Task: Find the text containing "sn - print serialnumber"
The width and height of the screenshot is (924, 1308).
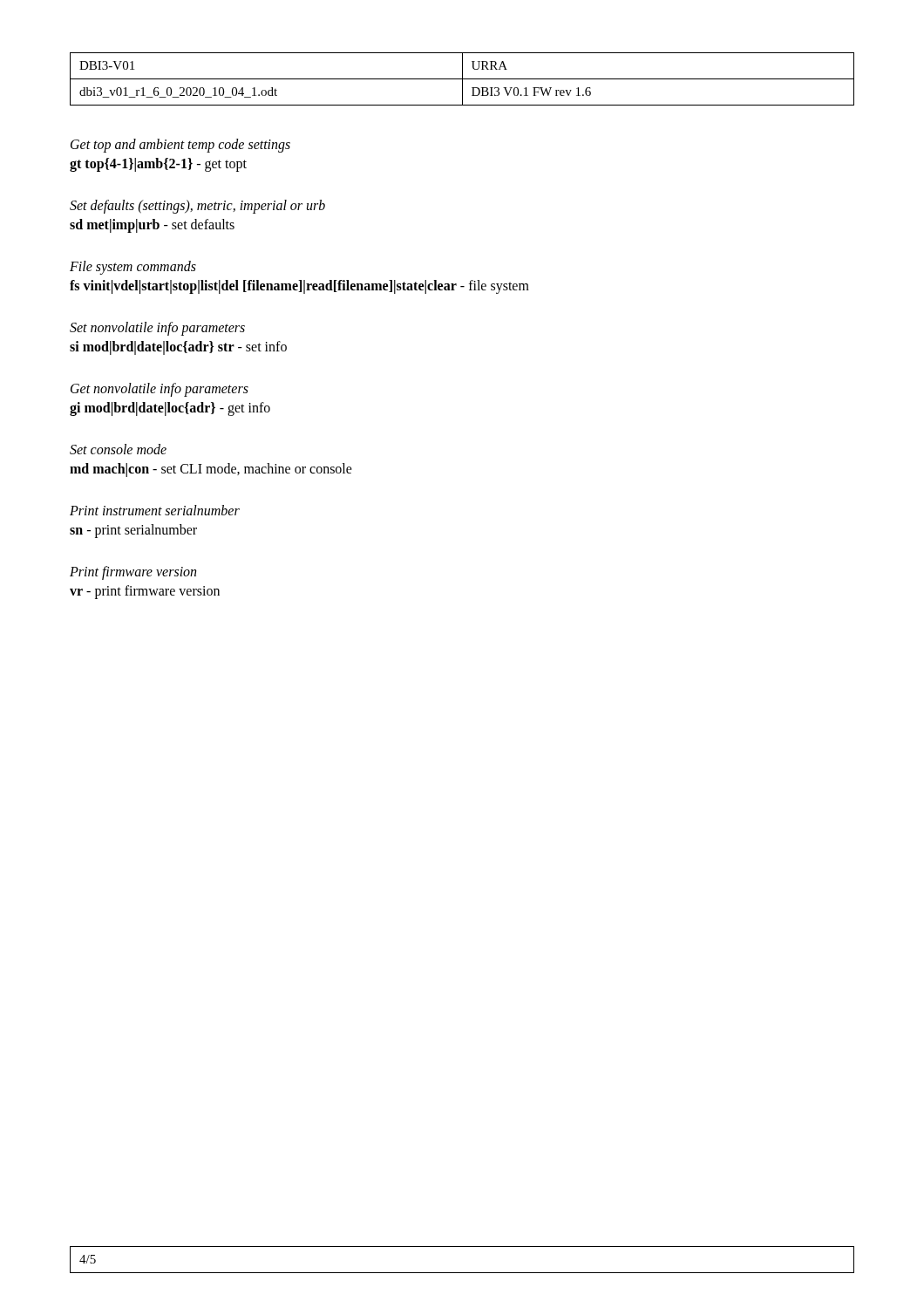Action: [x=133, y=530]
